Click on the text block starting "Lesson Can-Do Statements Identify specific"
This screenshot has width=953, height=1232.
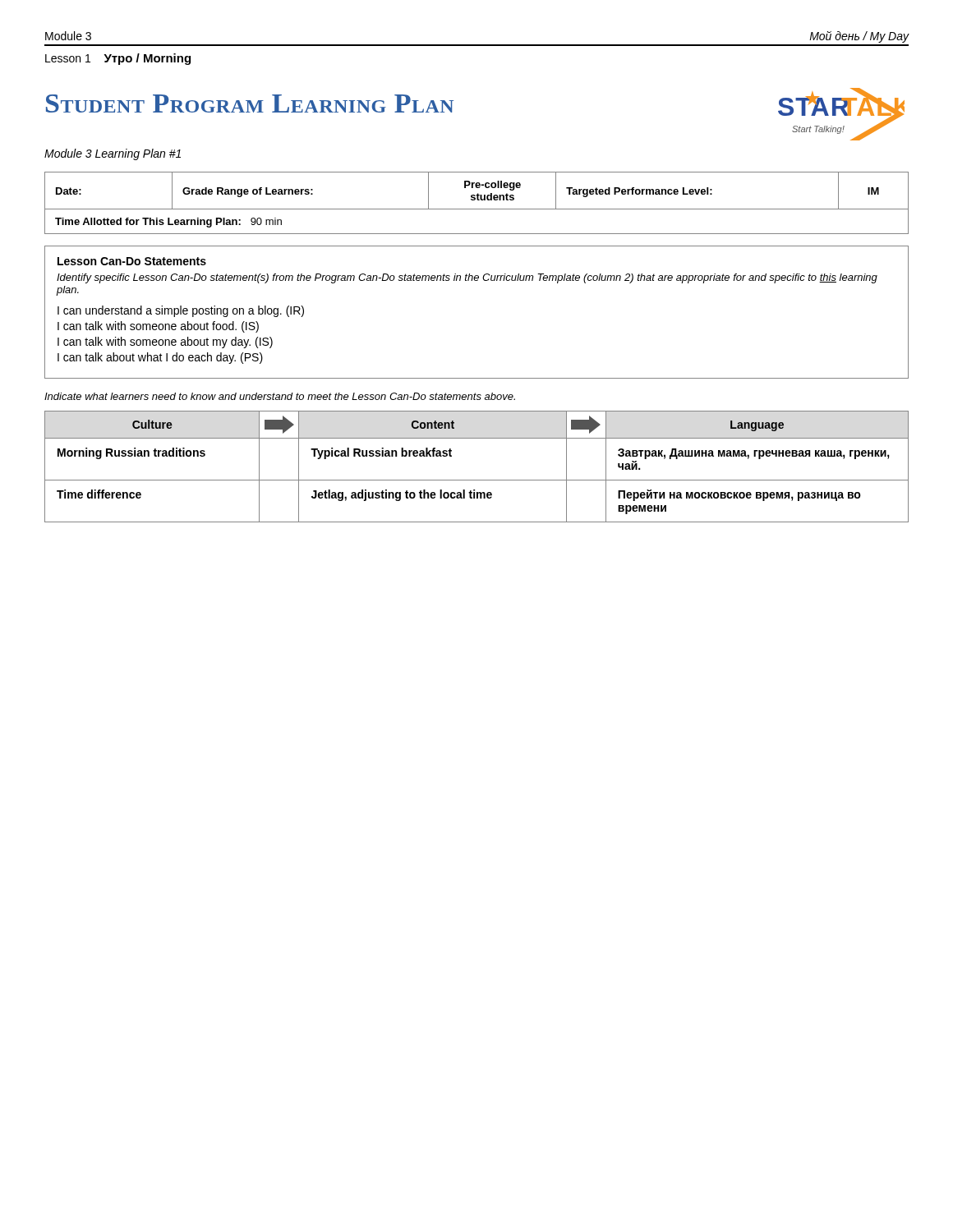(132, 261)
